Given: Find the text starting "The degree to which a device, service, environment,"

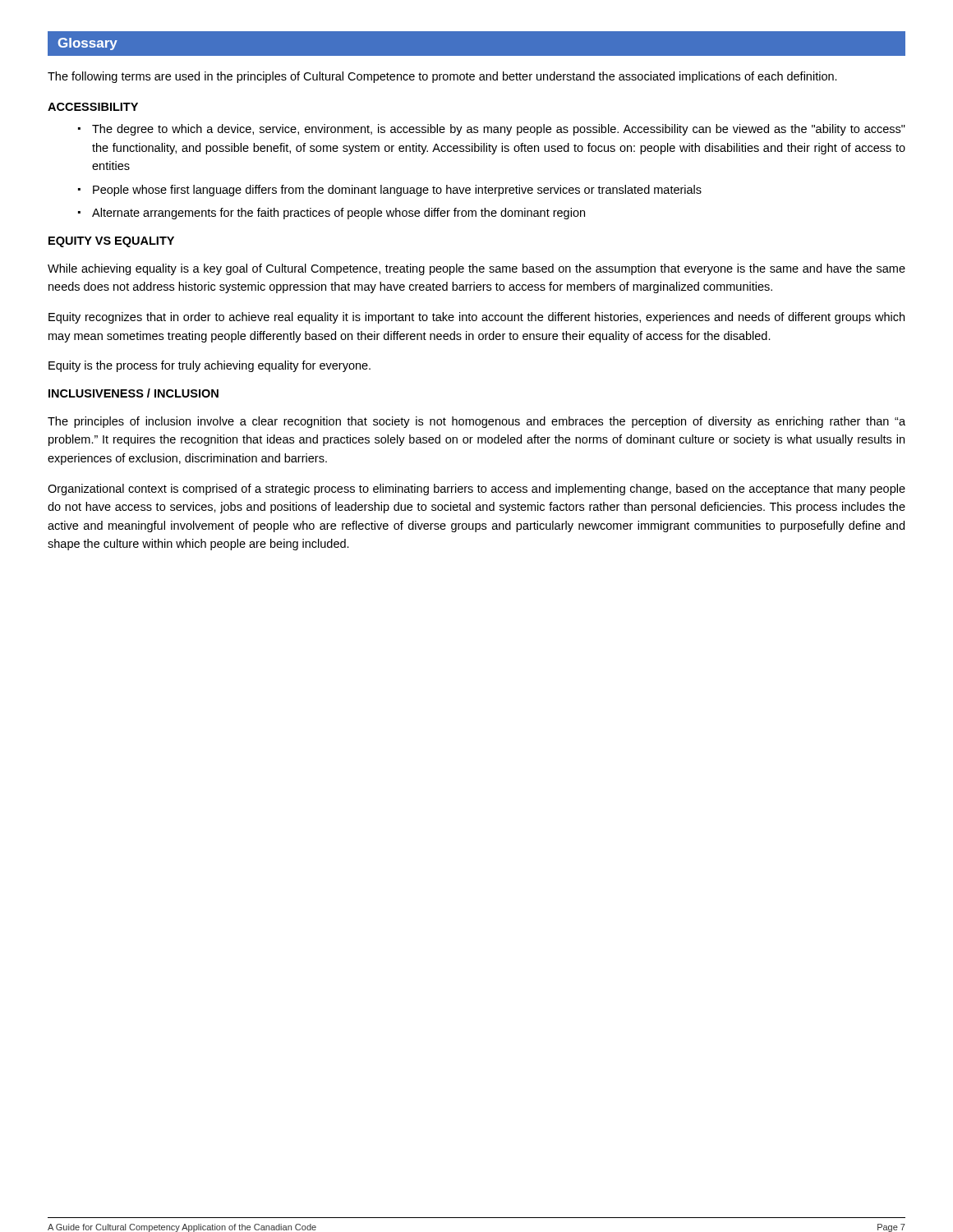Looking at the screenshot, I should [499, 148].
